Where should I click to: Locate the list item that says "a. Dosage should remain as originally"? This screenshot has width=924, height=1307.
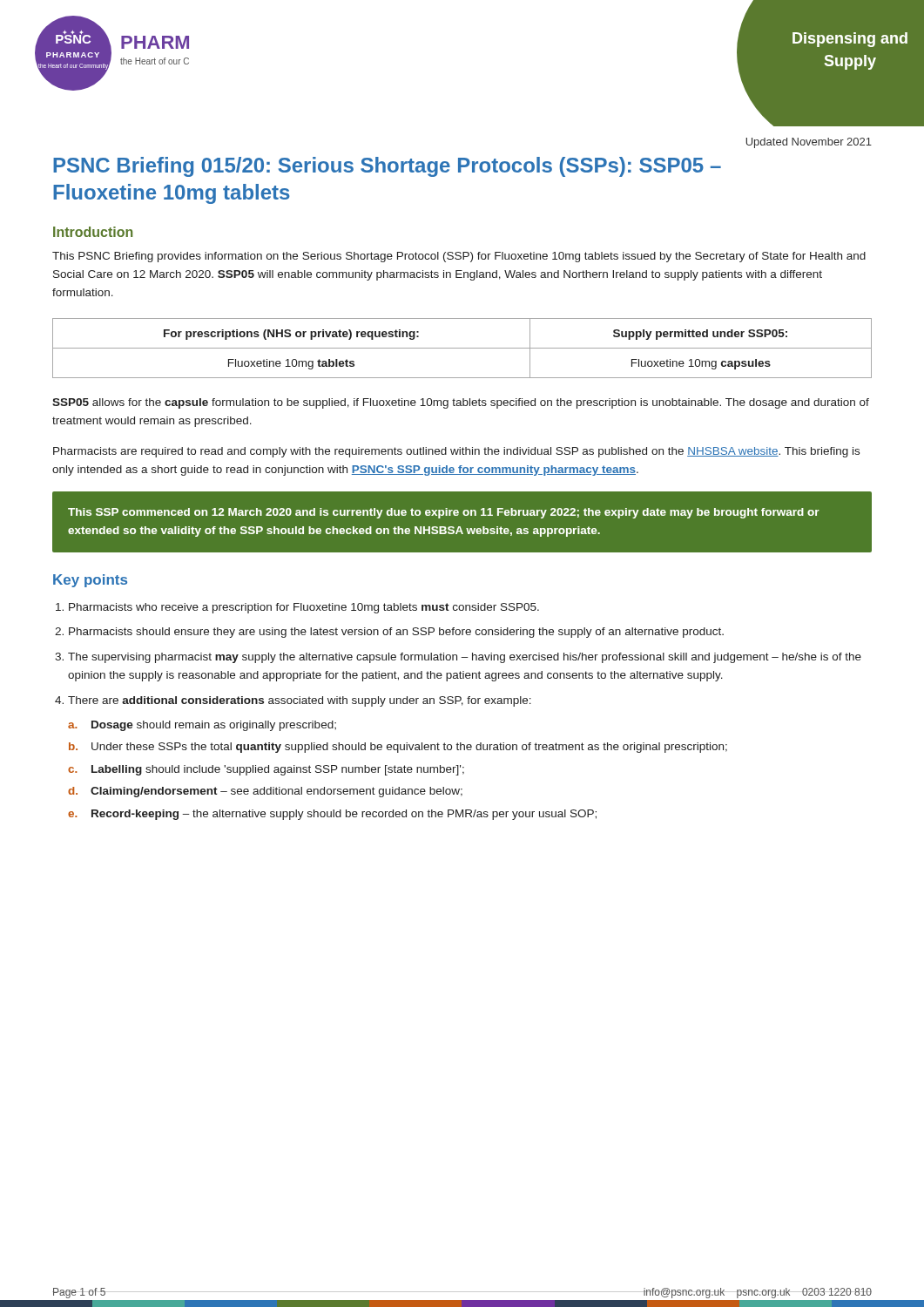pyautogui.click(x=202, y=724)
